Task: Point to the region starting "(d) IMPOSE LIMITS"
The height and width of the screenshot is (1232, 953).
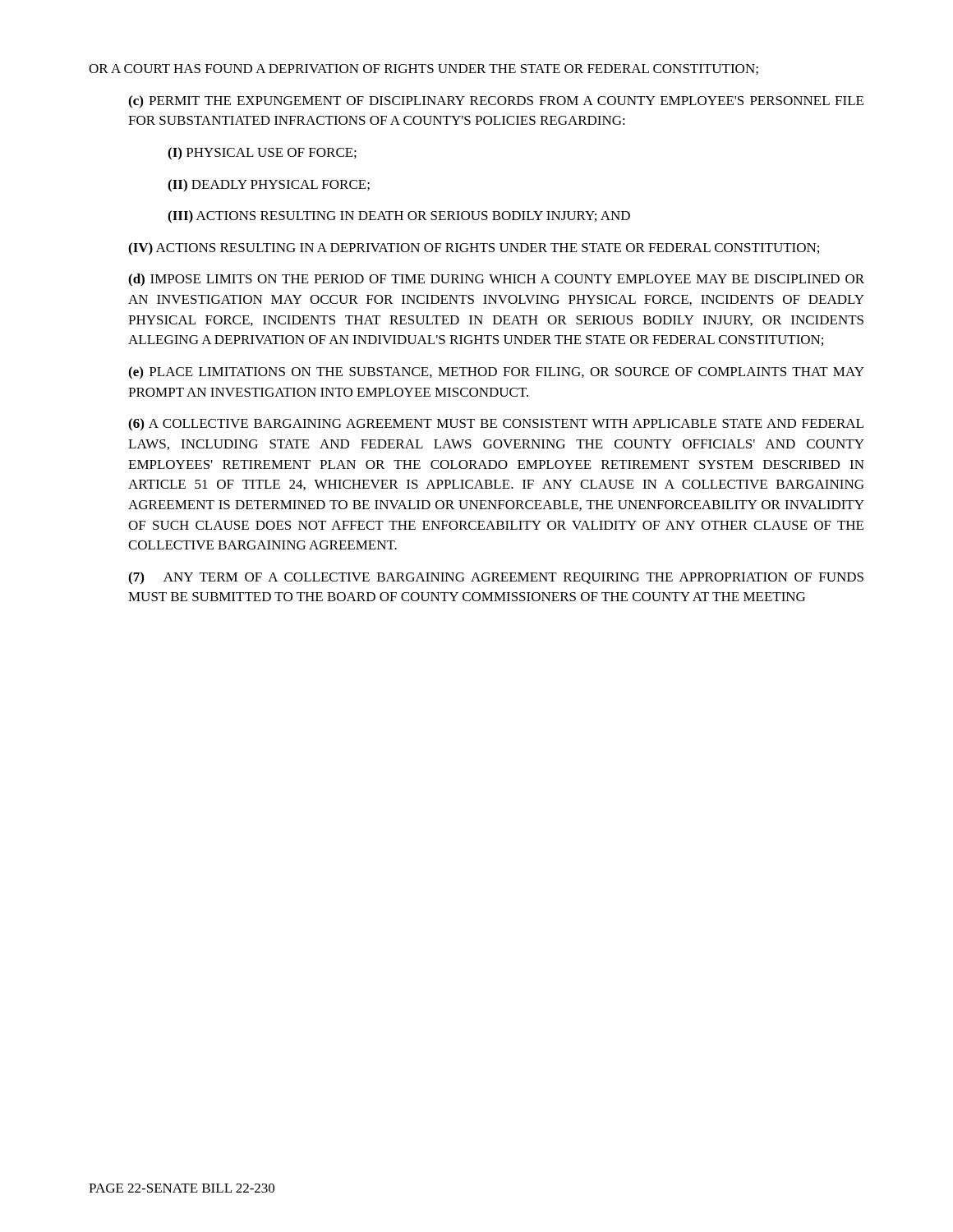Action: (x=496, y=310)
